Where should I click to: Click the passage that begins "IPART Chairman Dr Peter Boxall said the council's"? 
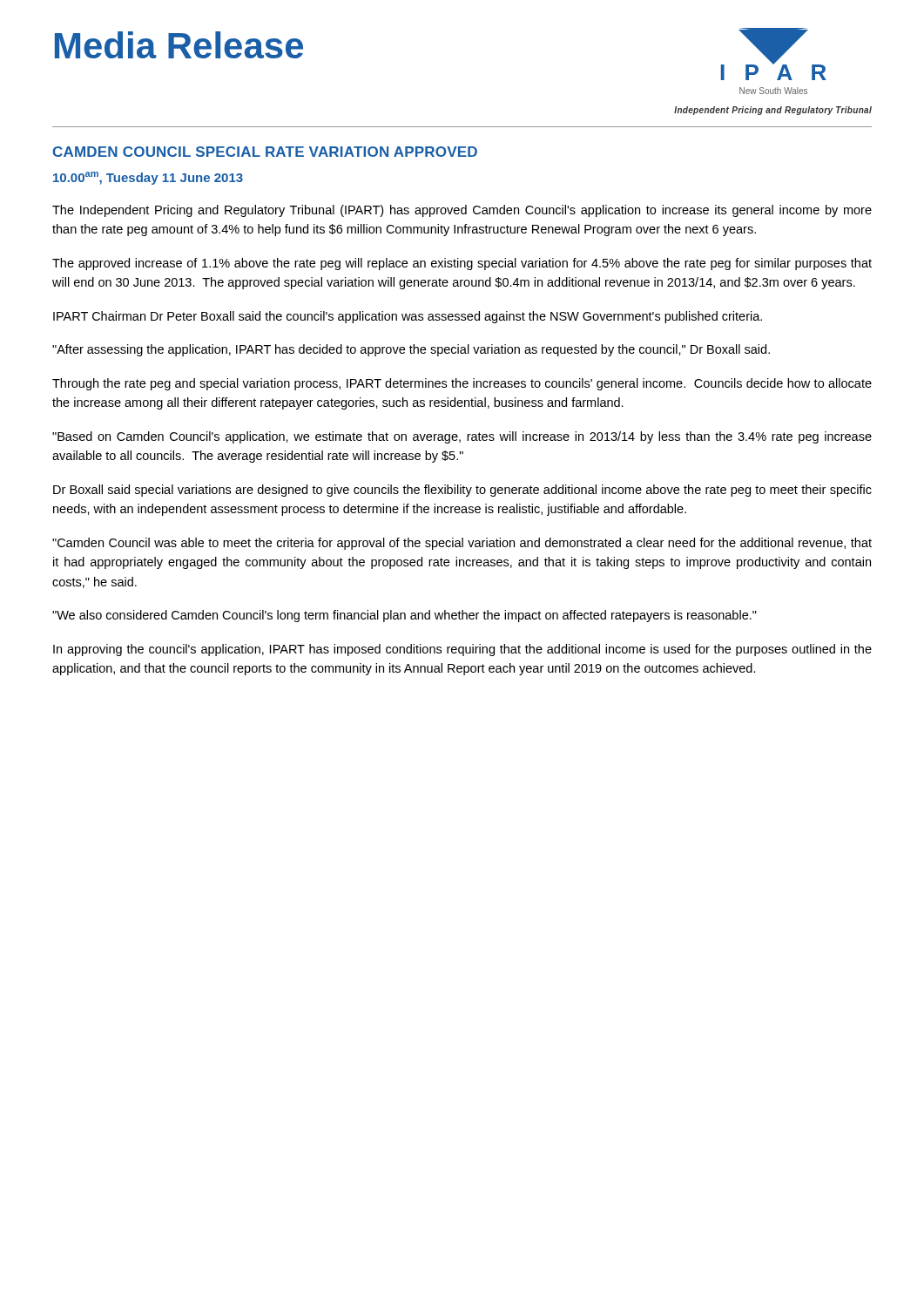pyautogui.click(x=408, y=316)
